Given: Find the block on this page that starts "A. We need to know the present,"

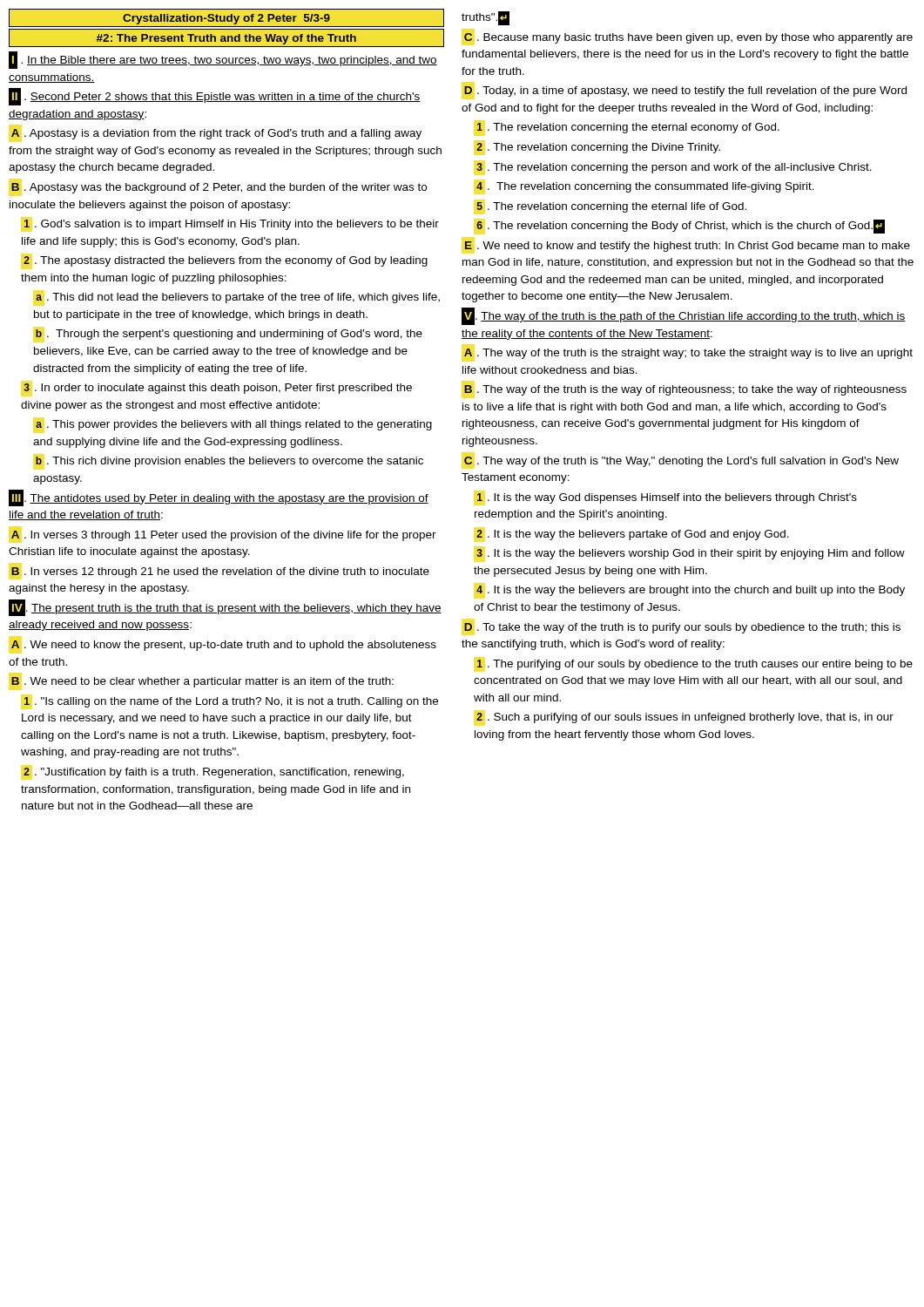Looking at the screenshot, I should click(223, 652).
